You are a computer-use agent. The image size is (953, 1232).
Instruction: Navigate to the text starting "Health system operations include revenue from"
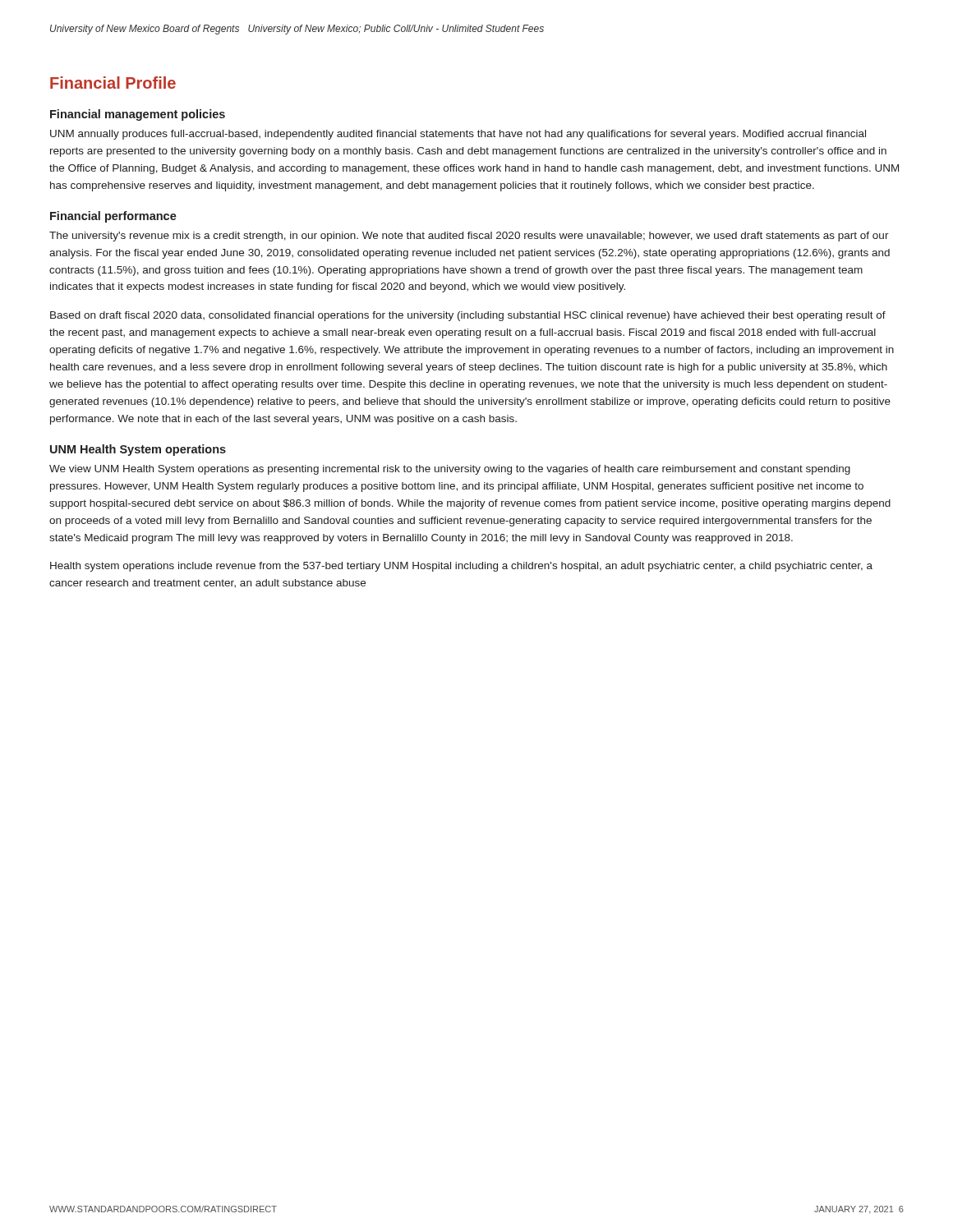tap(461, 574)
